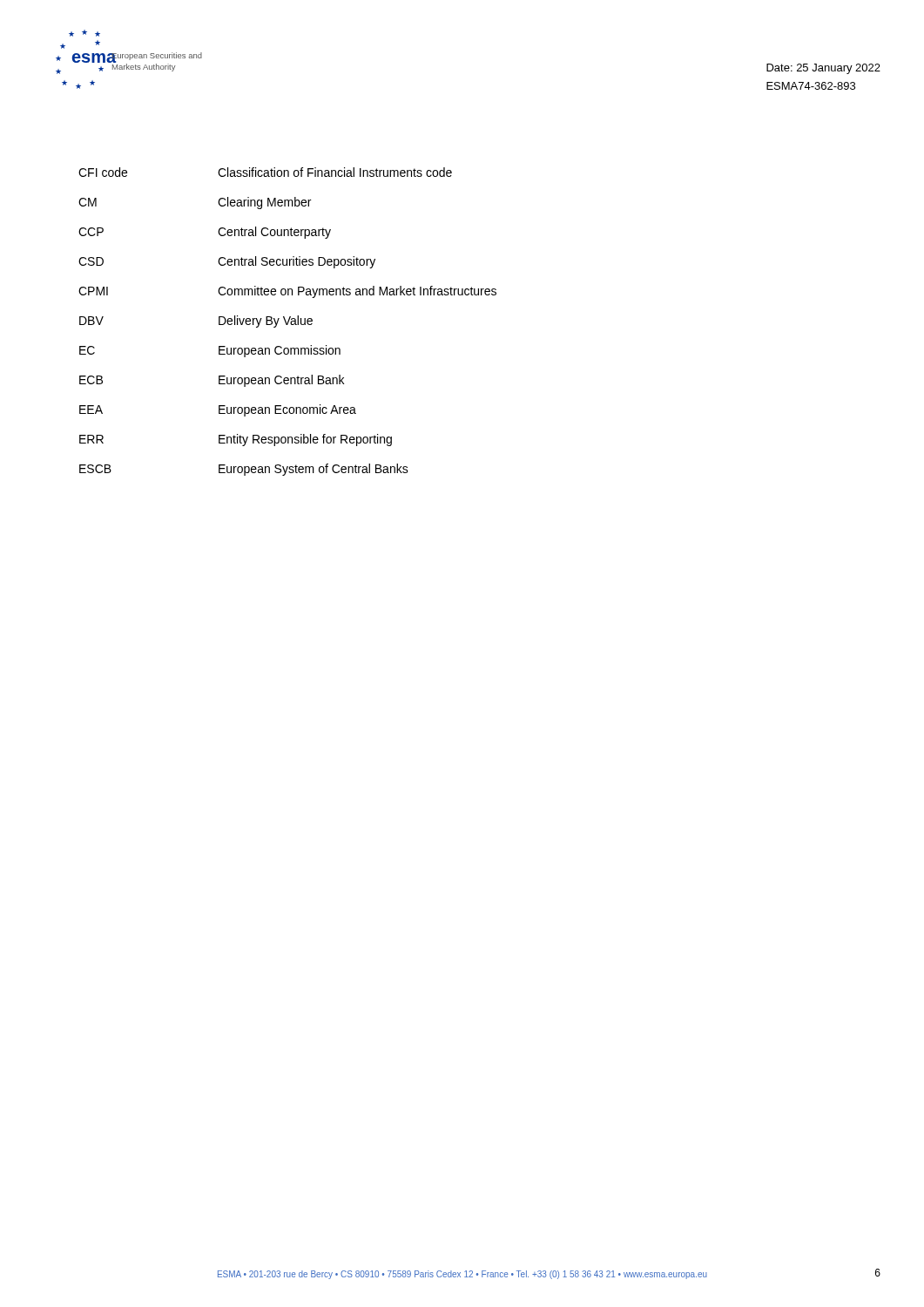
Task: Click on the text block starting "ECB European Central Bank"
Action: pyautogui.click(x=211, y=380)
